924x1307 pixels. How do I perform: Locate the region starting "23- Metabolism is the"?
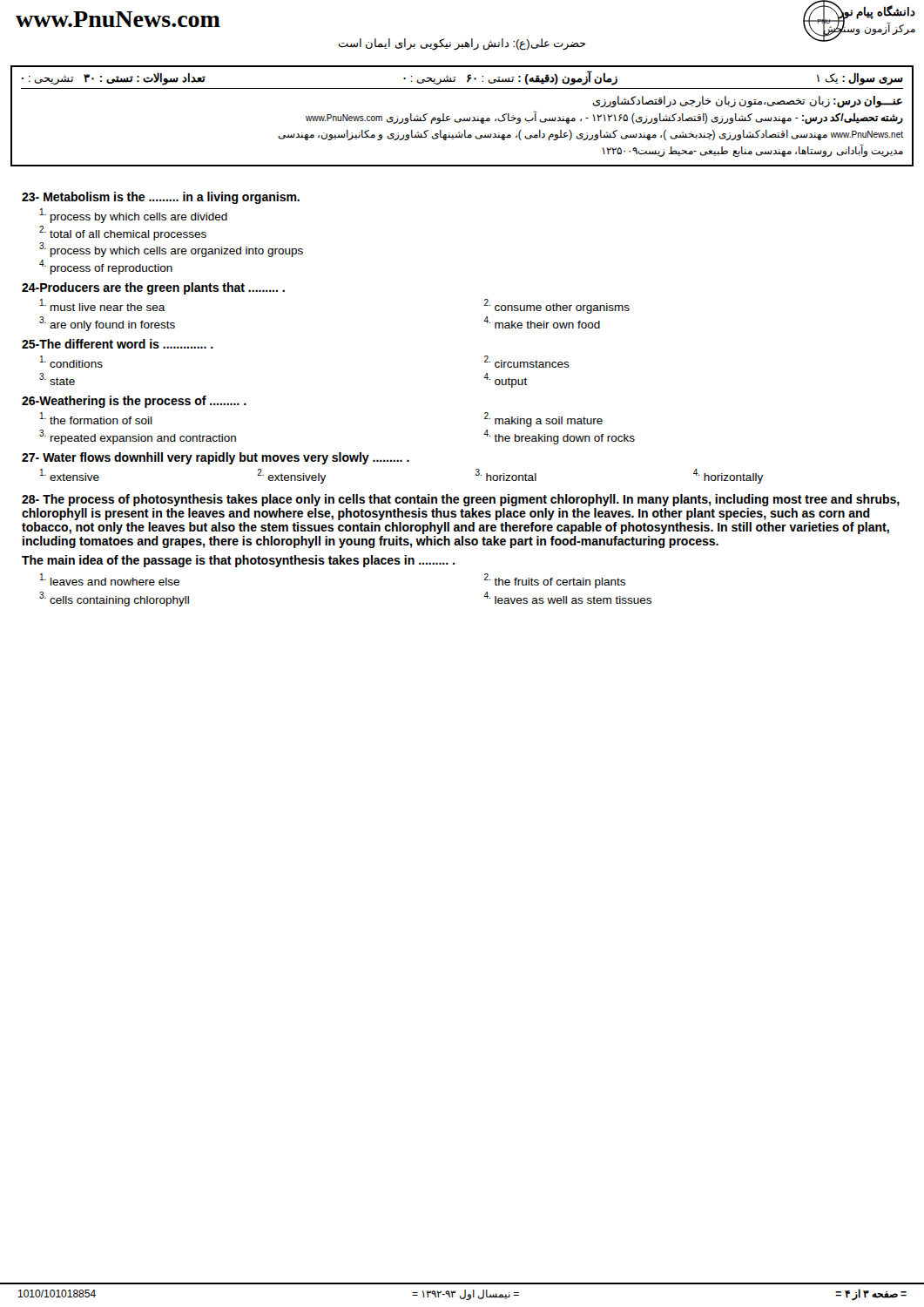[161, 198]
